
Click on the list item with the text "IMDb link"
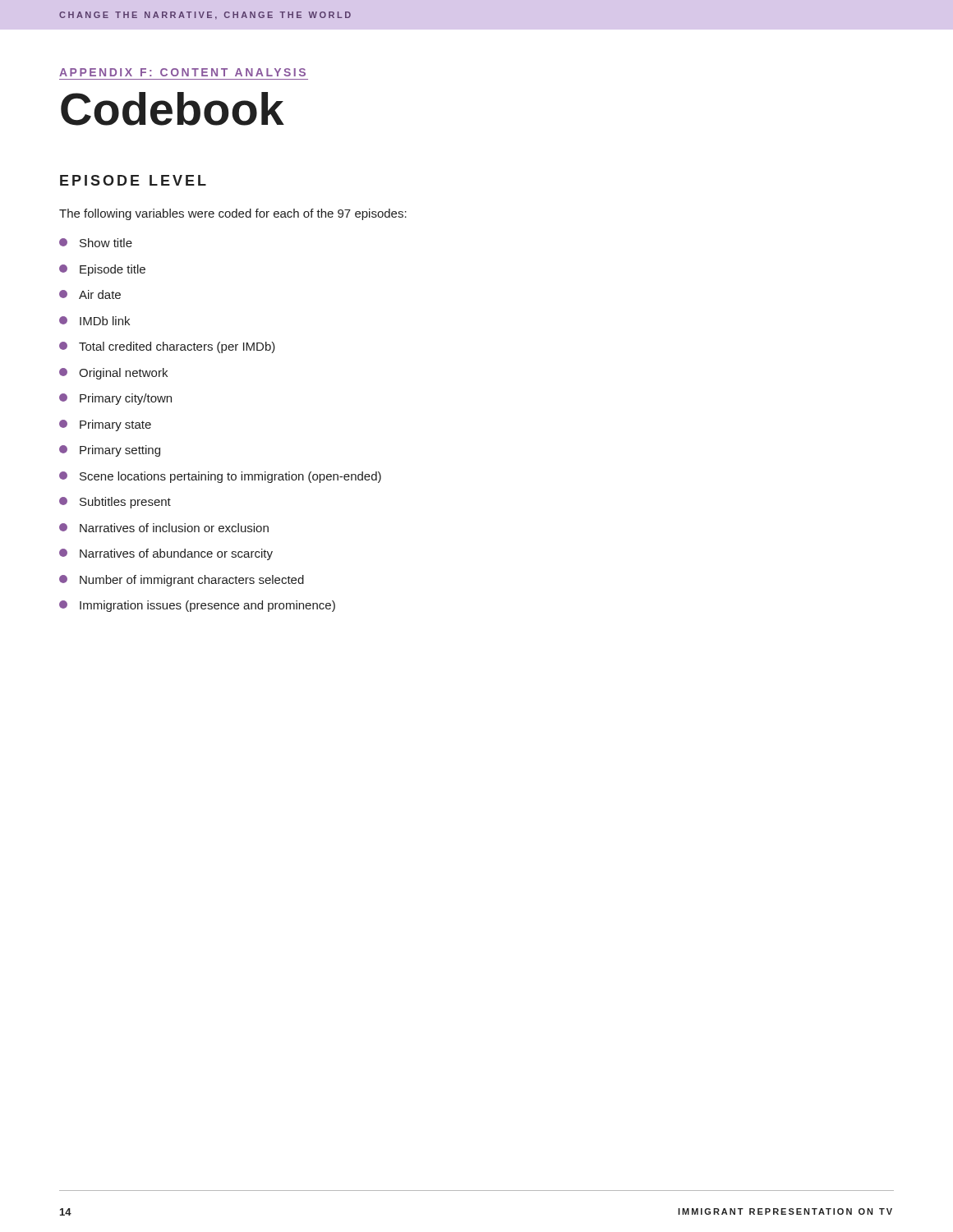pos(95,321)
